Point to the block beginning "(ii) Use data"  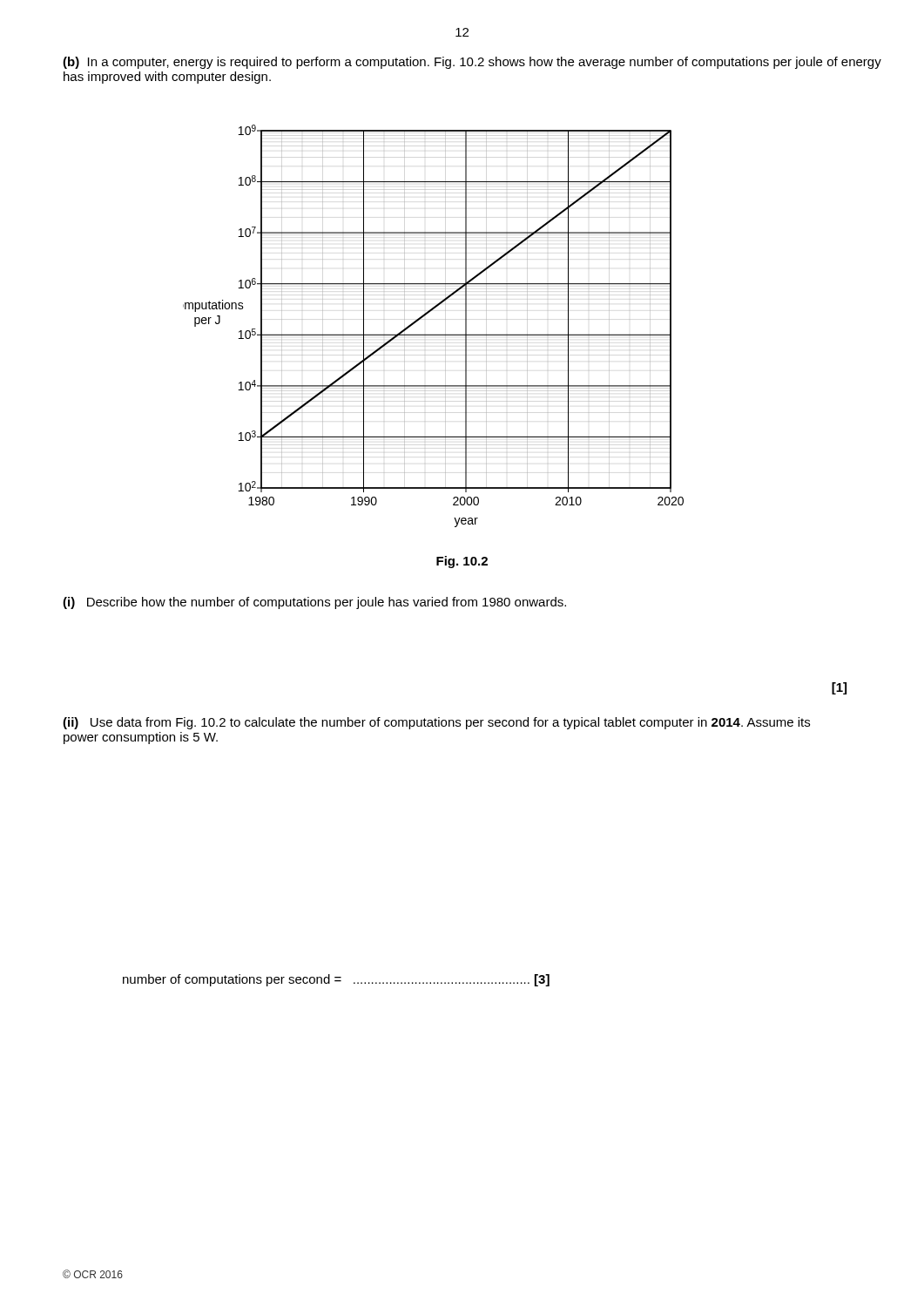click(x=437, y=729)
